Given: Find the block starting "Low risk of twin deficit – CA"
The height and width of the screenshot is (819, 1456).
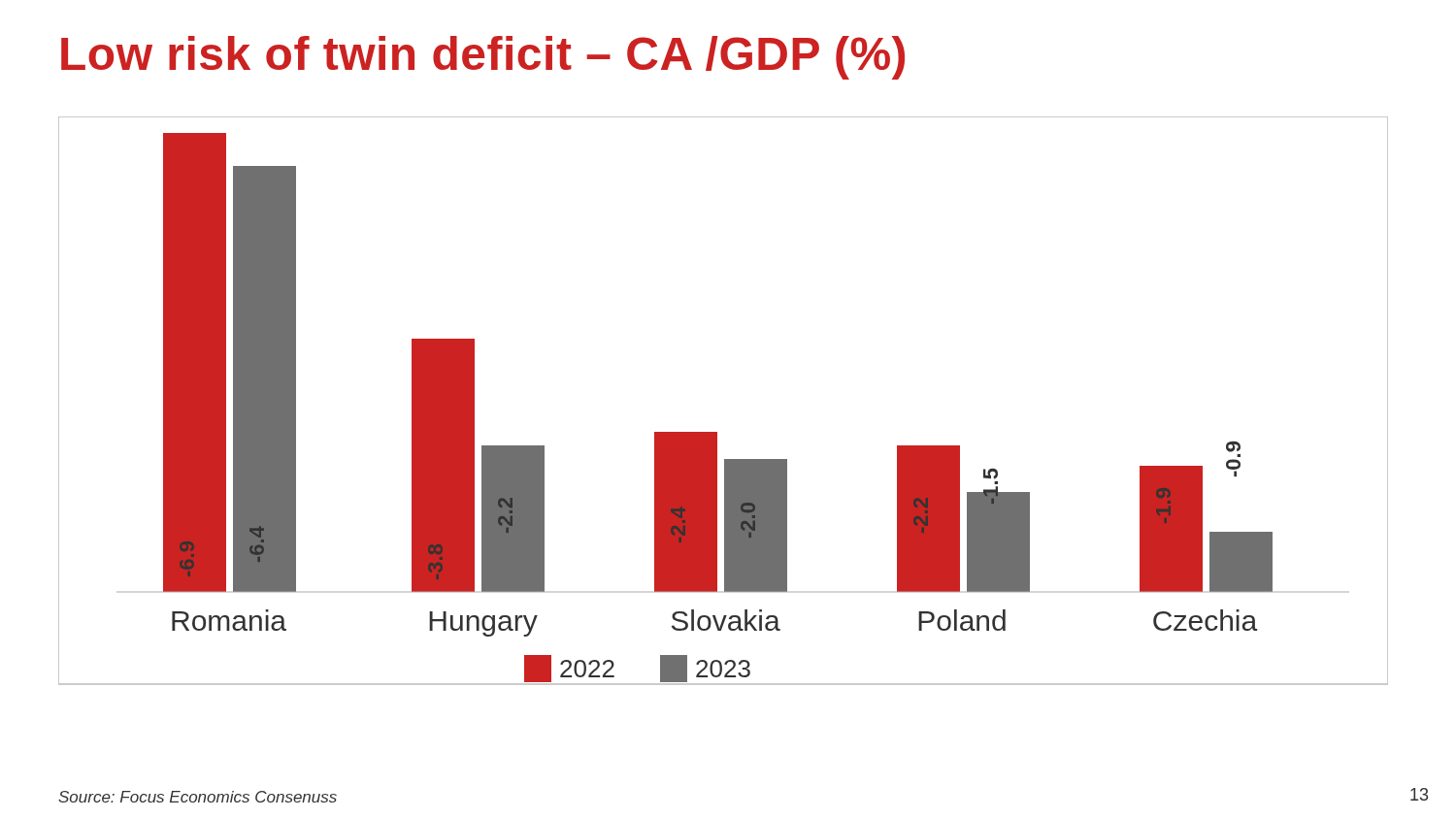Looking at the screenshot, I should pyautogui.click(x=483, y=54).
